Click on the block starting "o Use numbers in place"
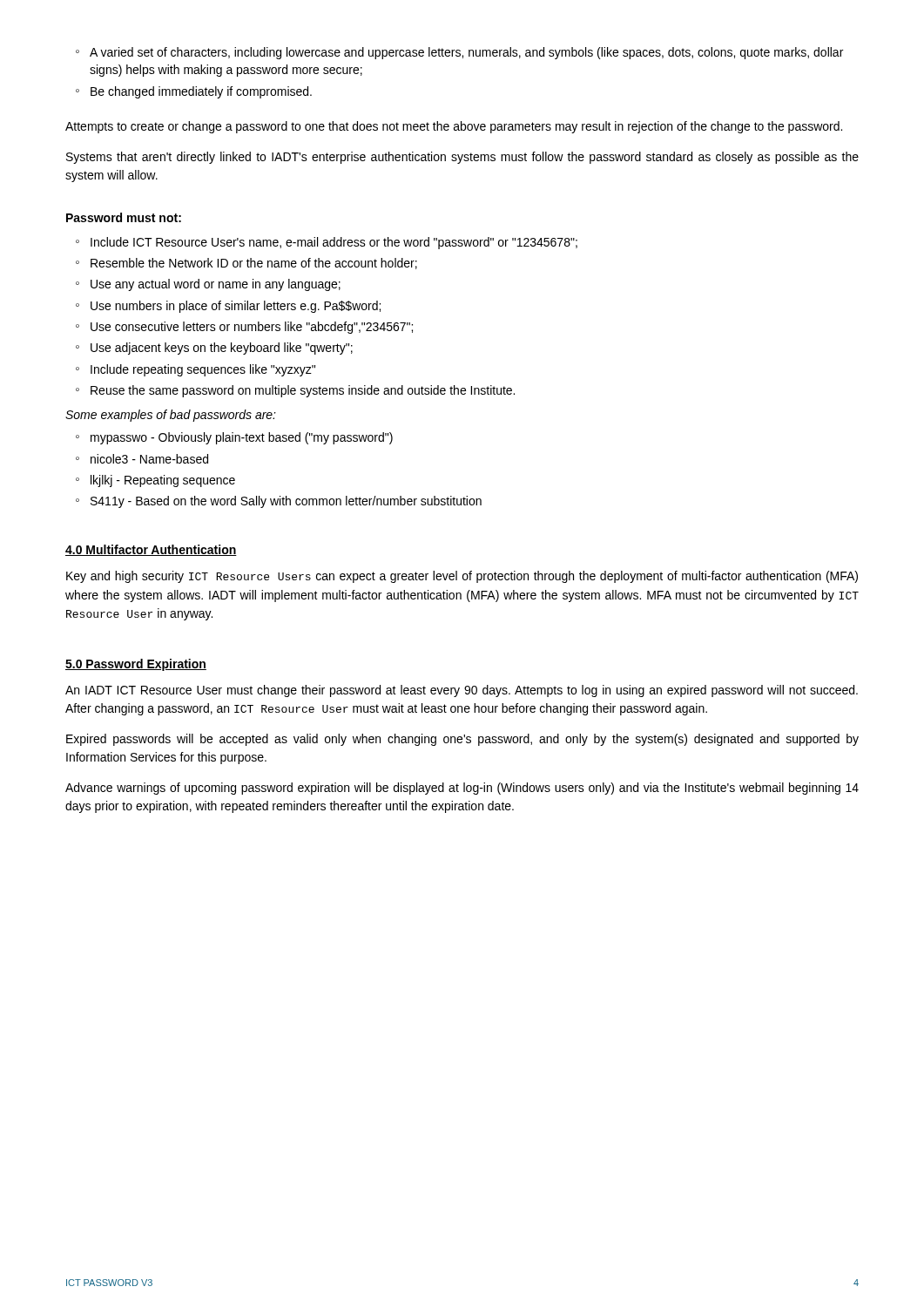This screenshot has width=924, height=1307. click(x=228, y=307)
